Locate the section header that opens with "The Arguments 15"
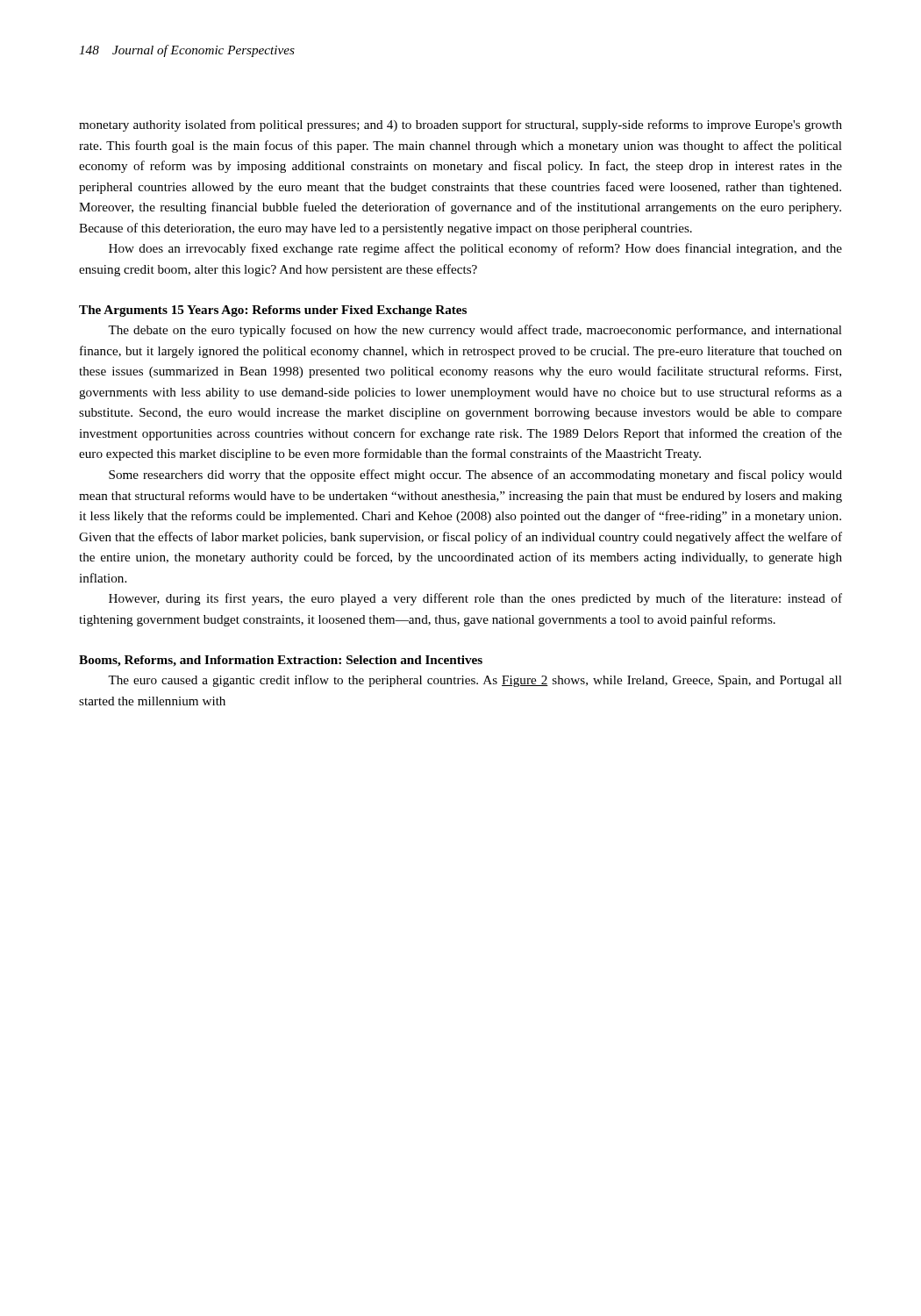 pyautogui.click(x=273, y=309)
